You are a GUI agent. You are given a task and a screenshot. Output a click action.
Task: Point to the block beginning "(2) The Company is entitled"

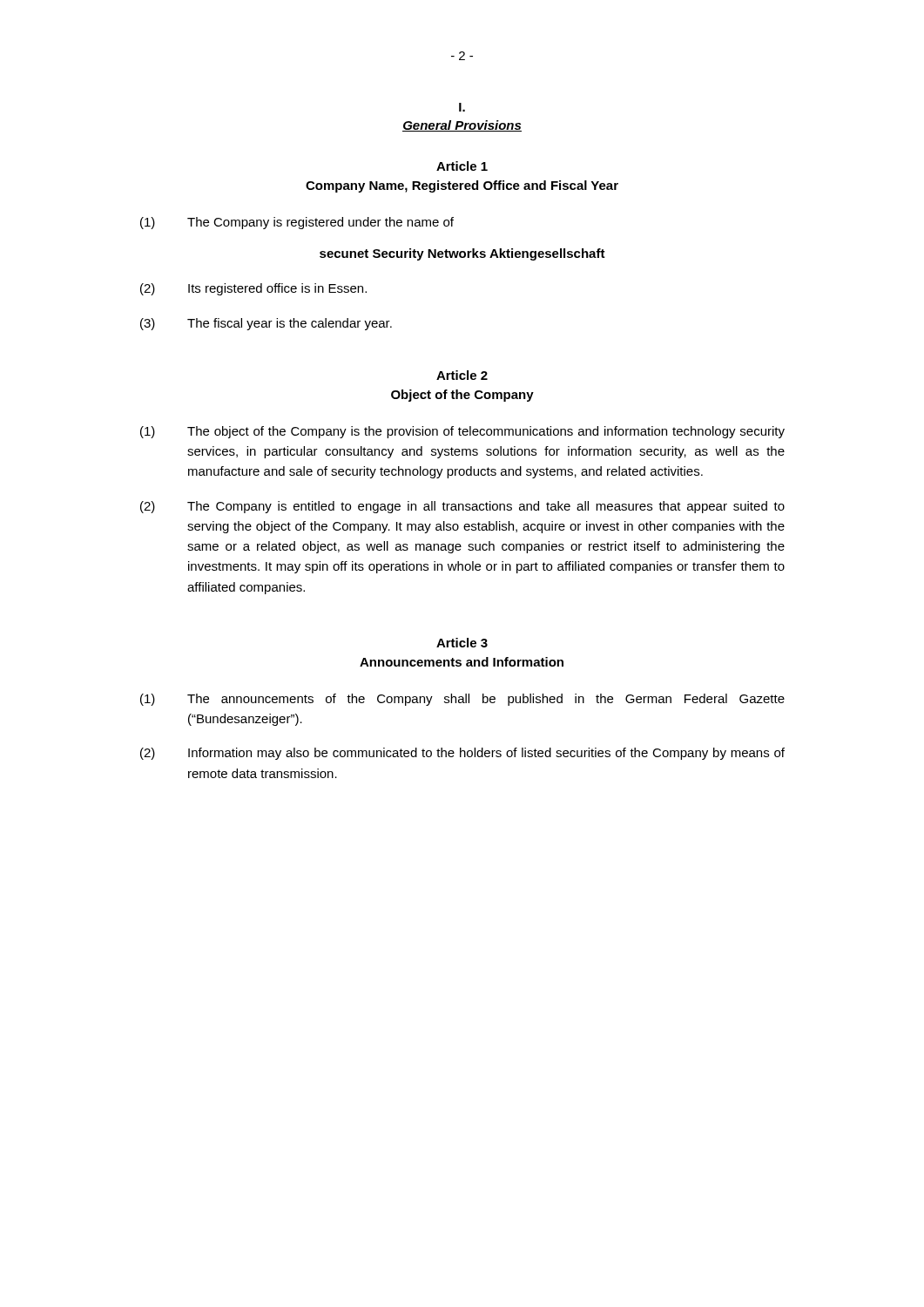[462, 546]
